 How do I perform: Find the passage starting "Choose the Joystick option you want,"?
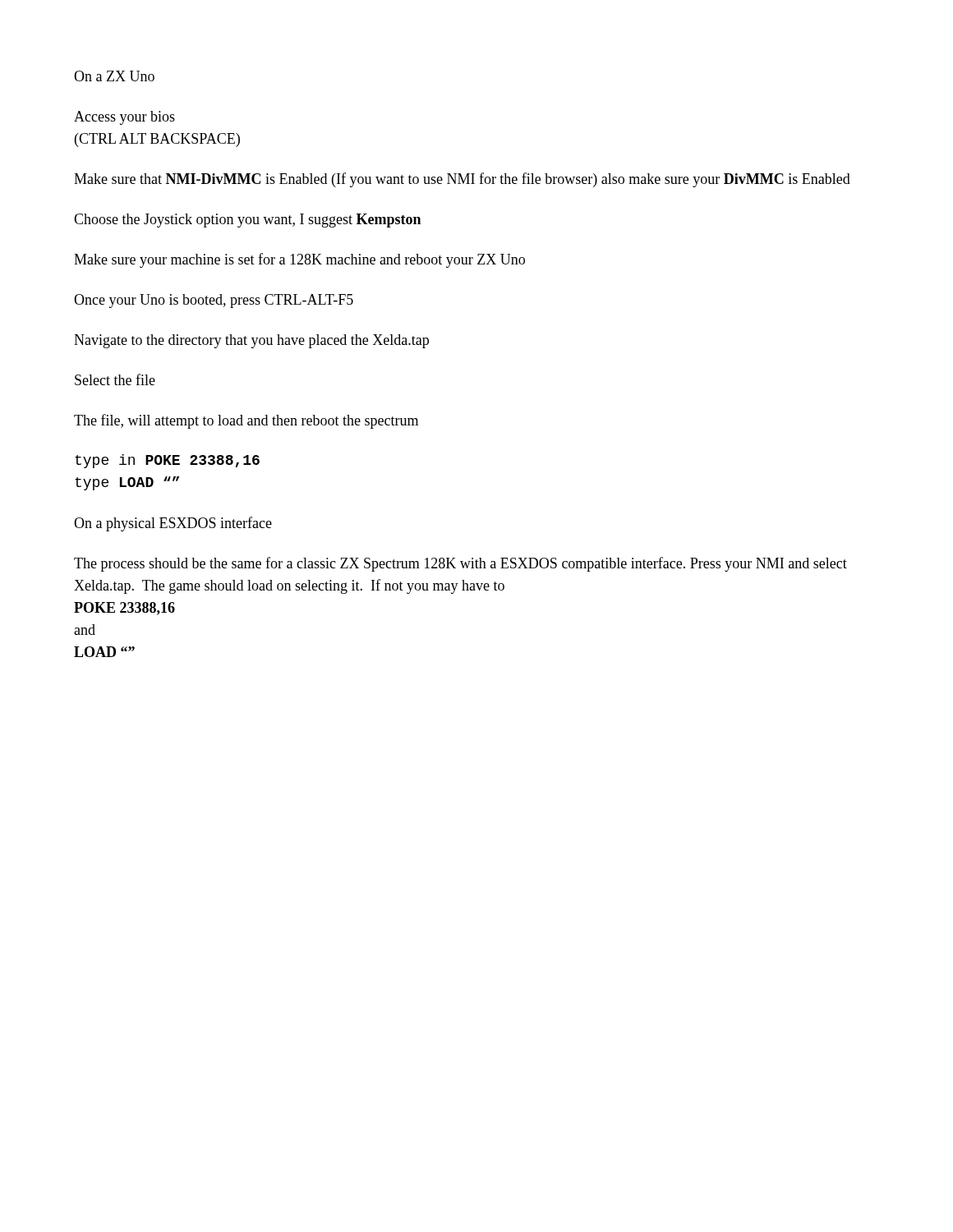click(x=247, y=219)
